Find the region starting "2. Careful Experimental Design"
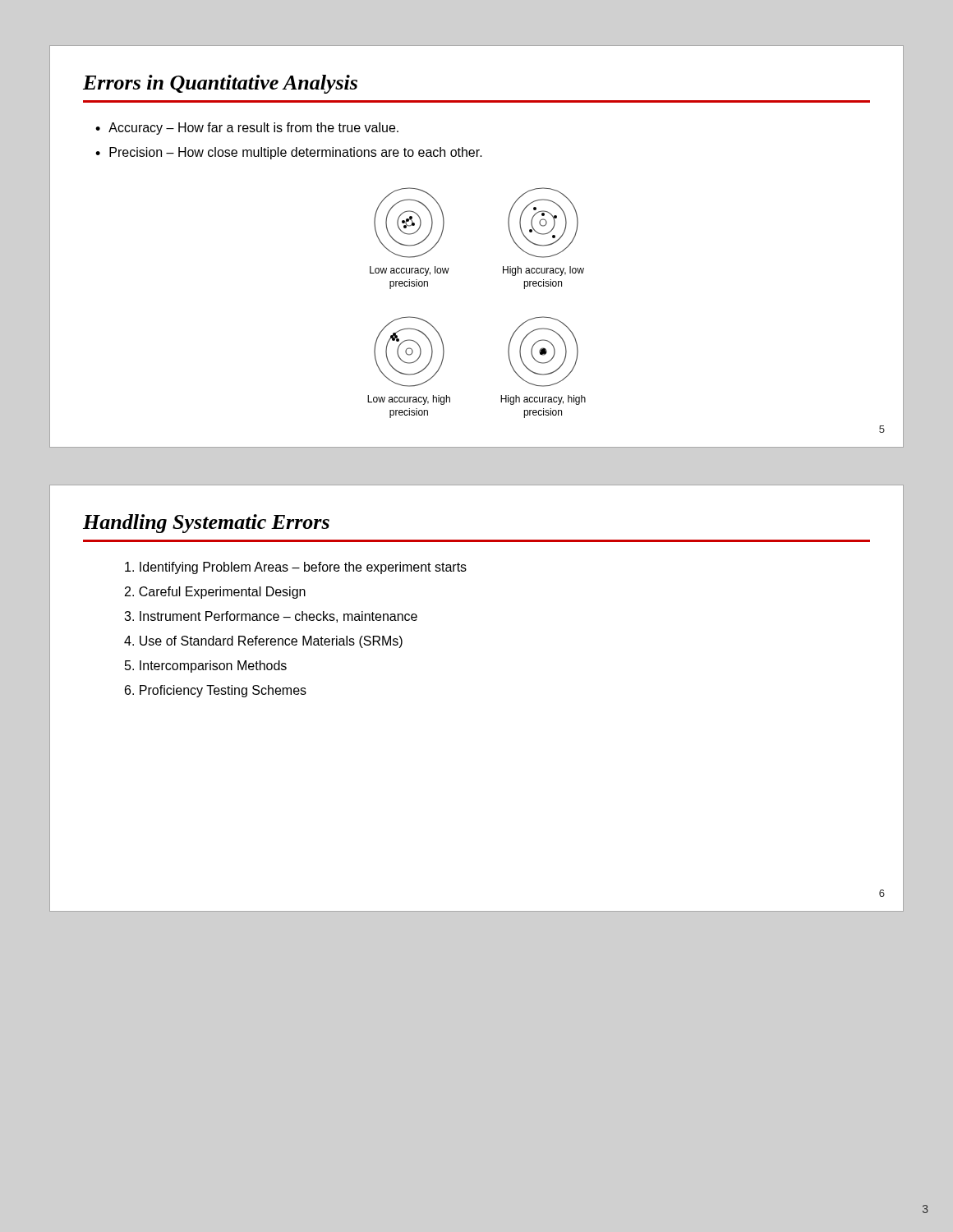Screen dimensions: 1232x953 [215, 592]
